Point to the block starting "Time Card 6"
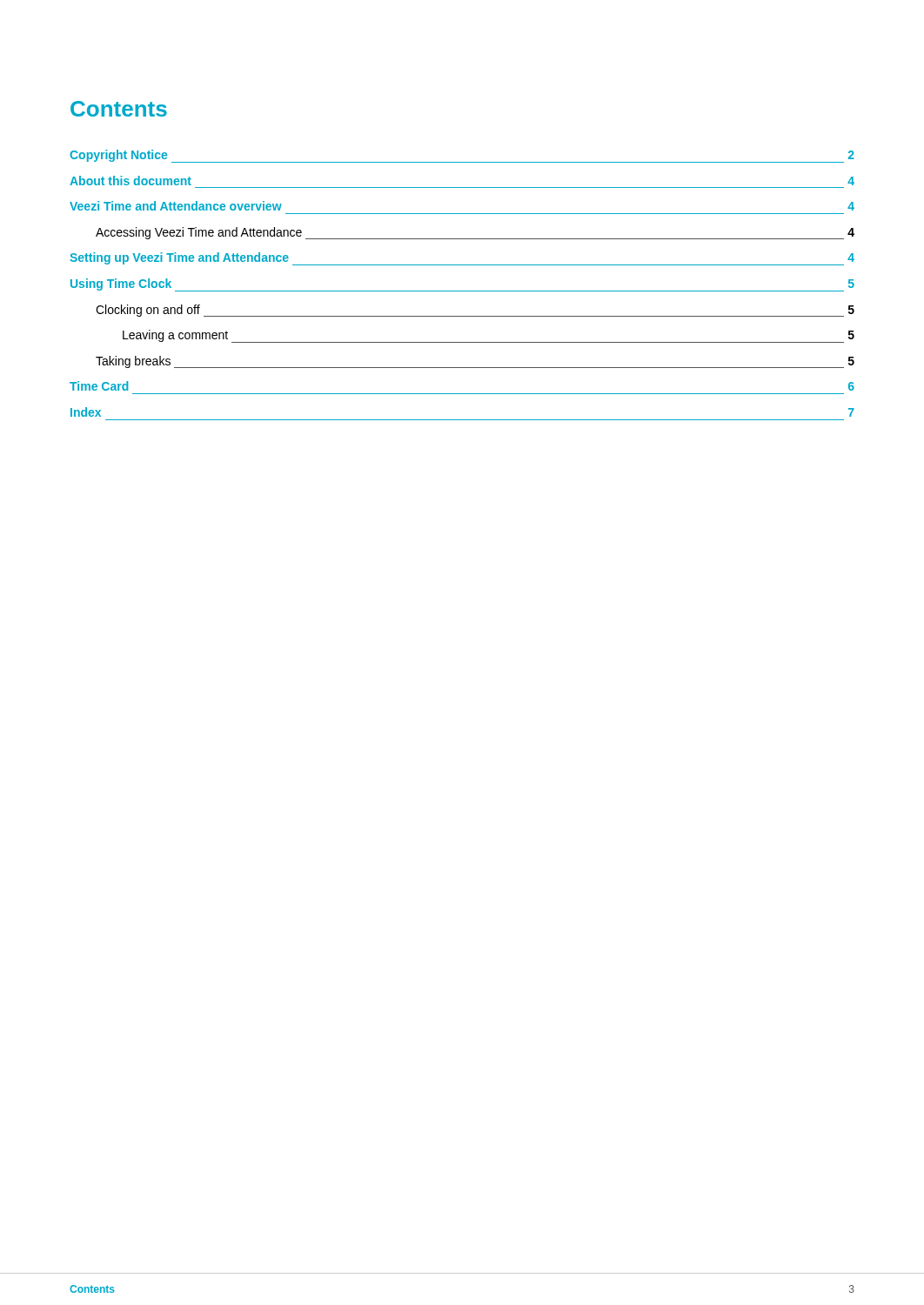The width and height of the screenshot is (924, 1305). click(x=462, y=387)
